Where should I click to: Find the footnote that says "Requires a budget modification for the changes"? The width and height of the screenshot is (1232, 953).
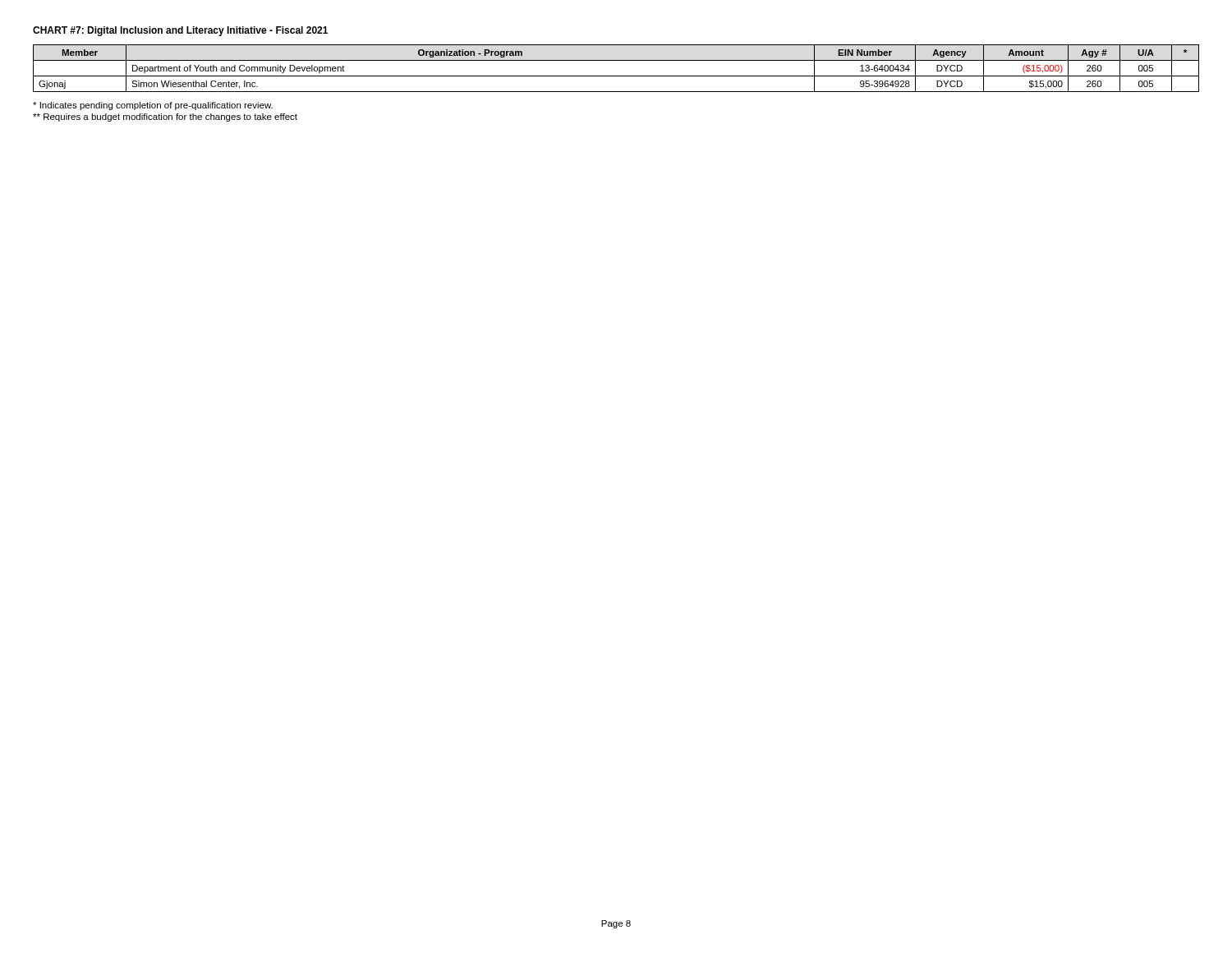[165, 117]
